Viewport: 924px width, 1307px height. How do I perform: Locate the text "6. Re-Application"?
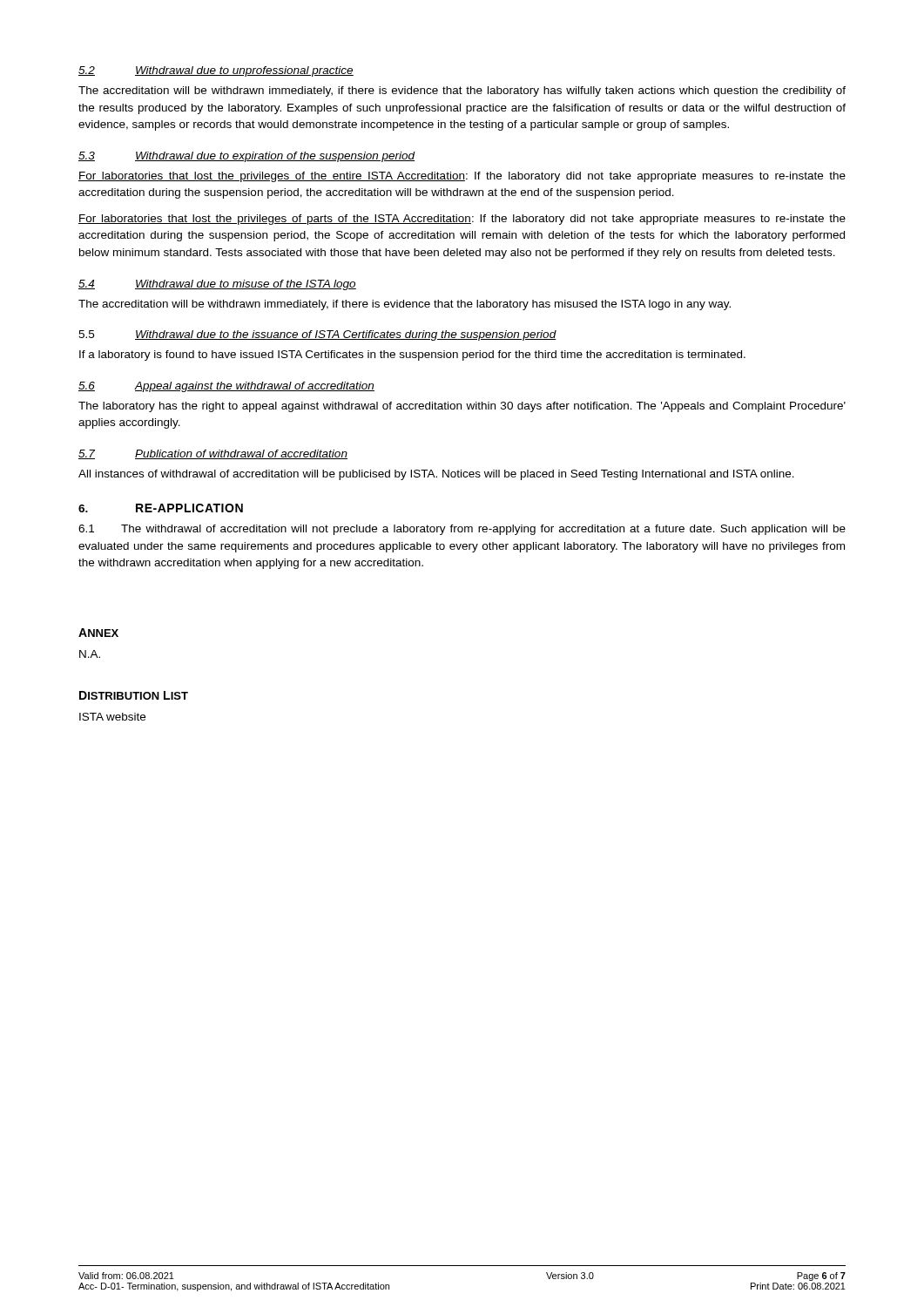coord(161,508)
